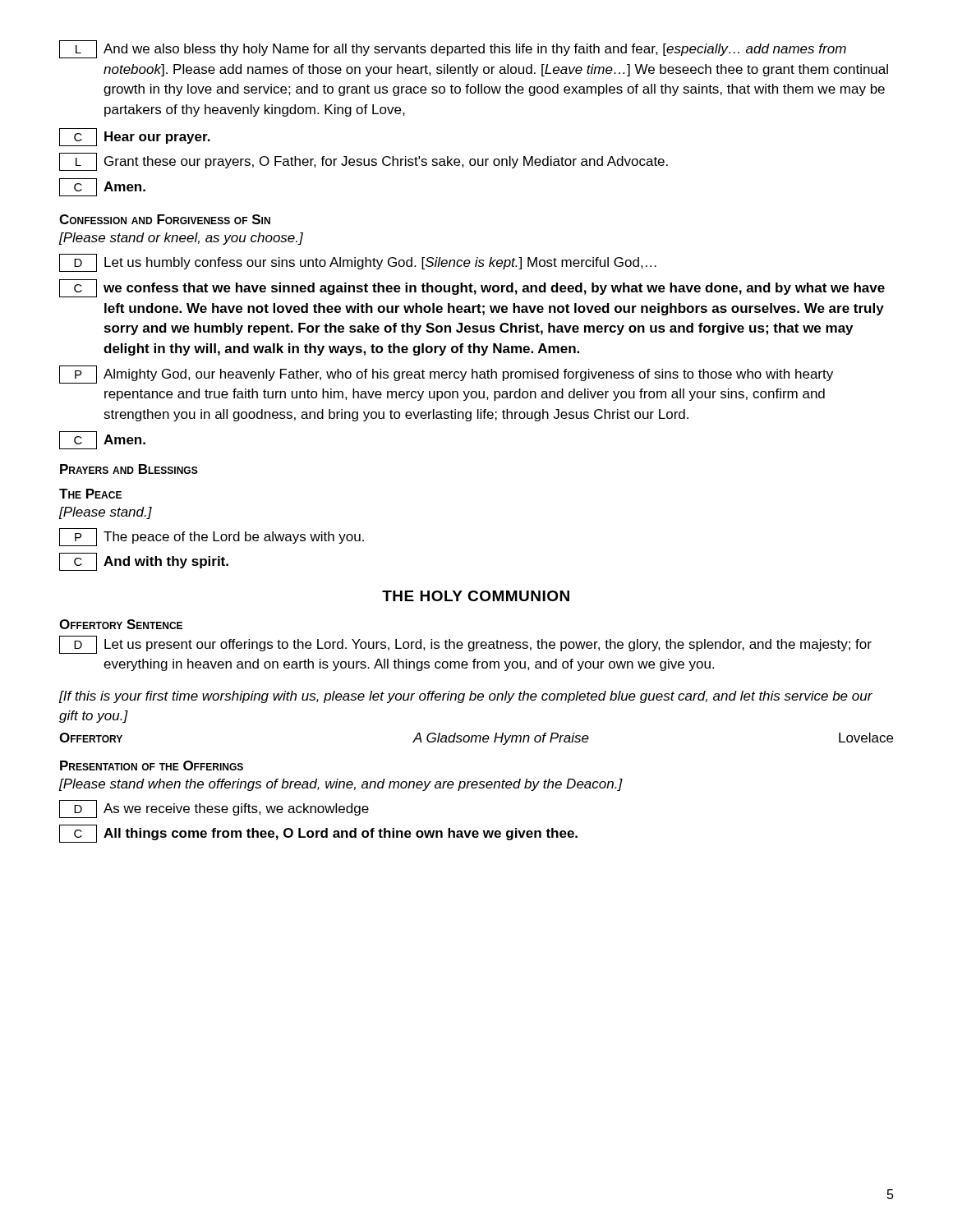Click the passage that begins "D Let us present our offerings"
Image resolution: width=953 pixels, height=1232 pixels.
pos(476,655)
